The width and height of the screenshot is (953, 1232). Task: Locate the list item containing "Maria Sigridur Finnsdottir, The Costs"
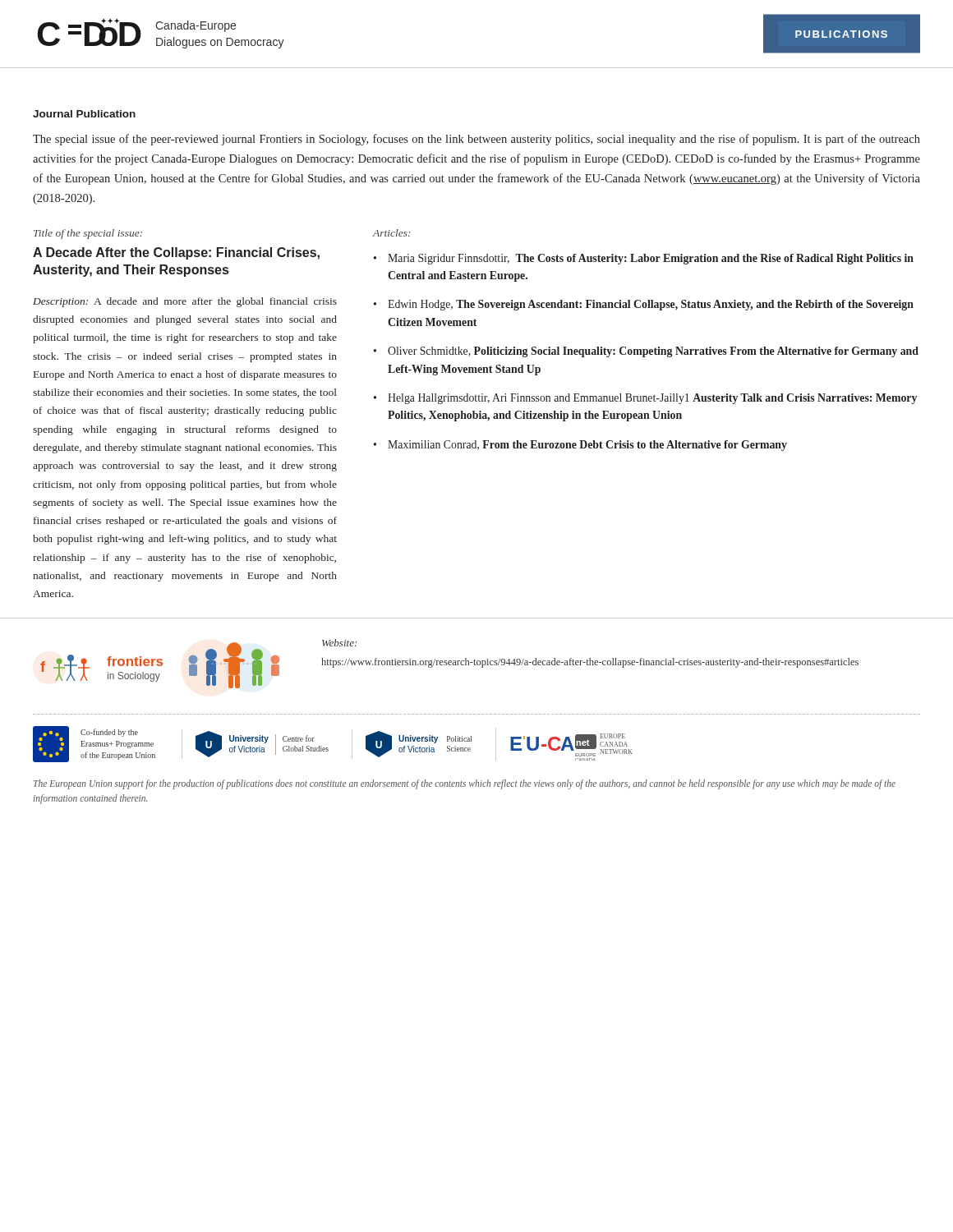651,267
